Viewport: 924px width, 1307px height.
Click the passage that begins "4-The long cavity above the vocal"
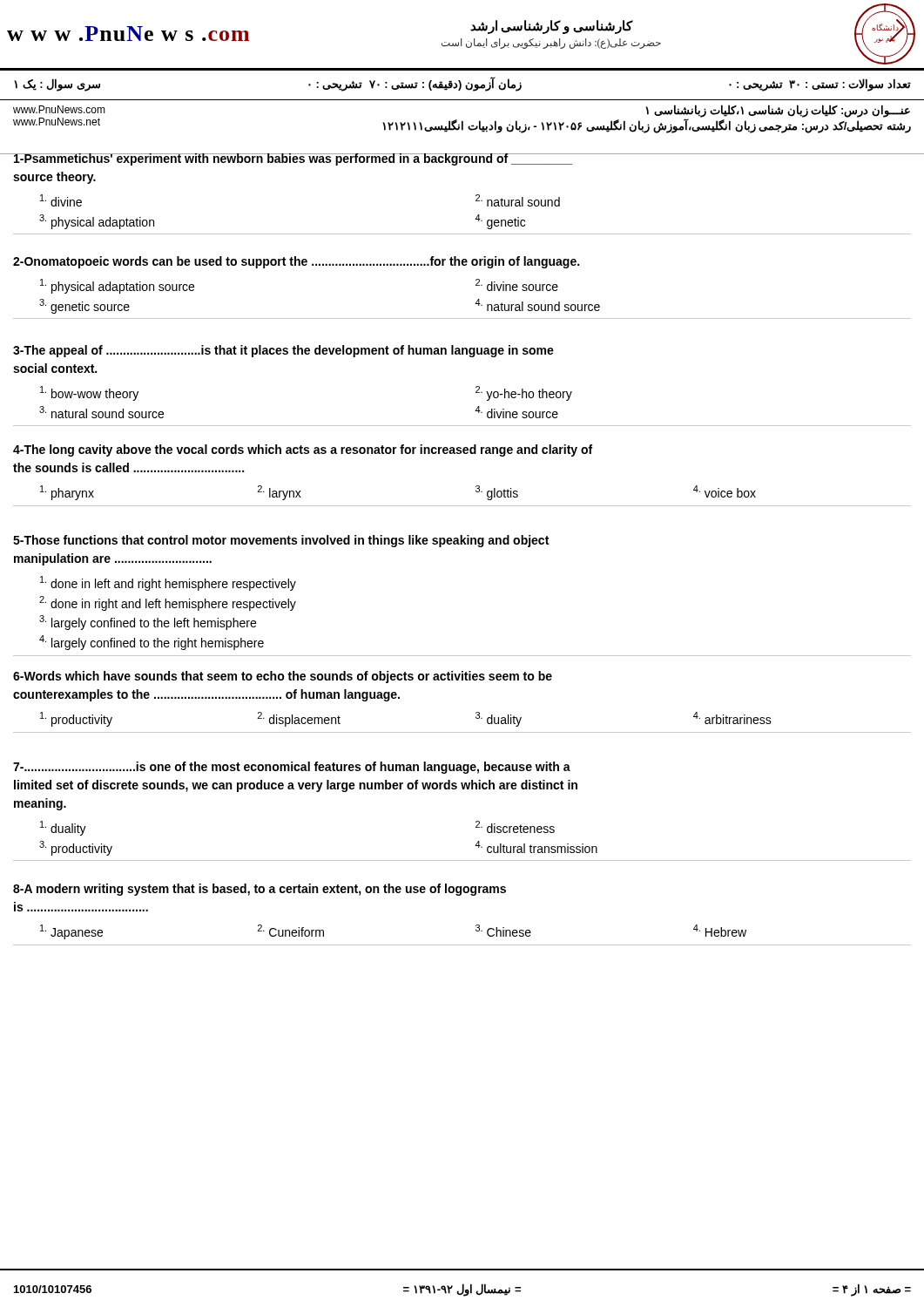click(303, 450)
